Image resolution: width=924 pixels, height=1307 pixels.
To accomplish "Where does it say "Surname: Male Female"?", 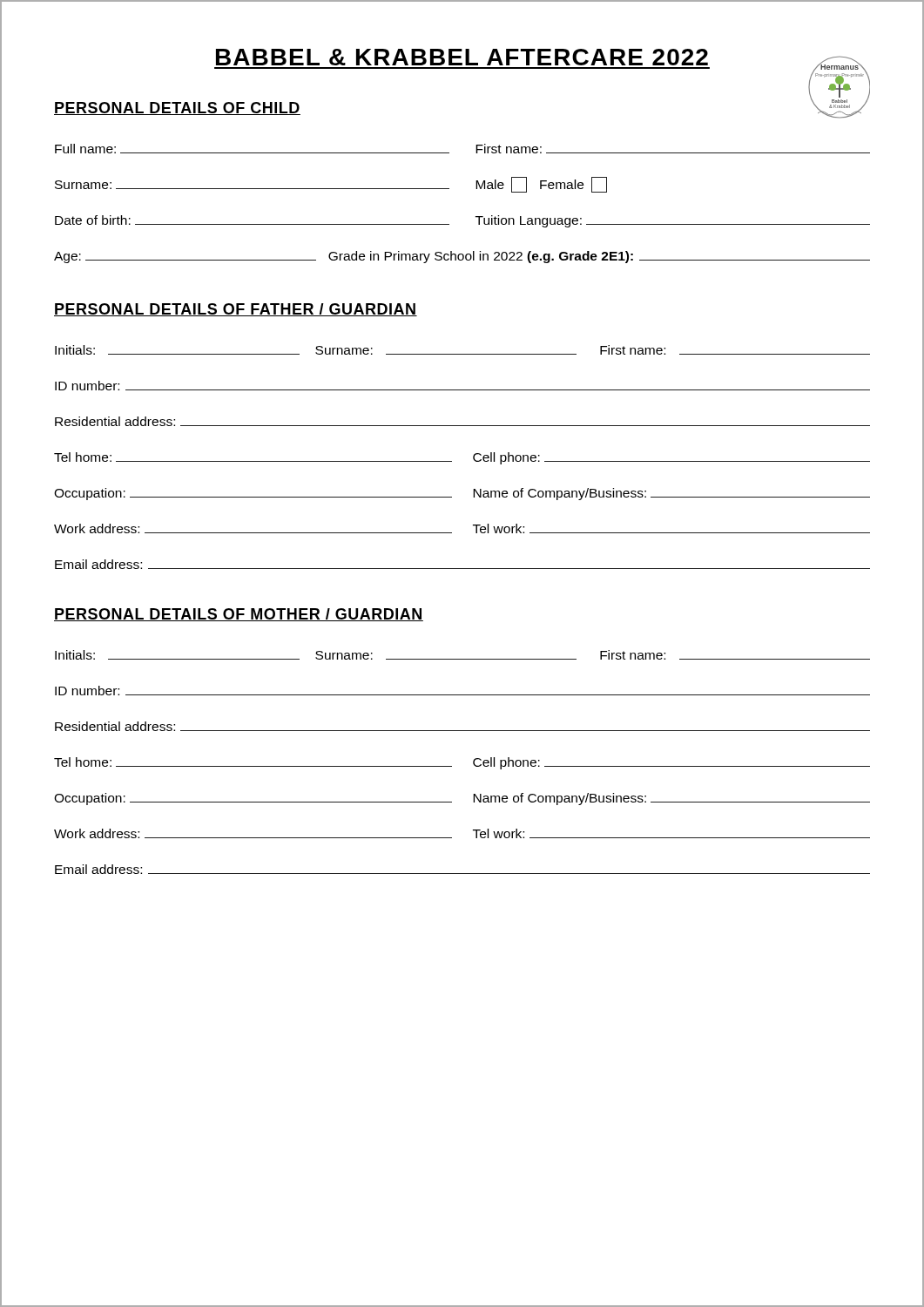I will pos(331,185).
